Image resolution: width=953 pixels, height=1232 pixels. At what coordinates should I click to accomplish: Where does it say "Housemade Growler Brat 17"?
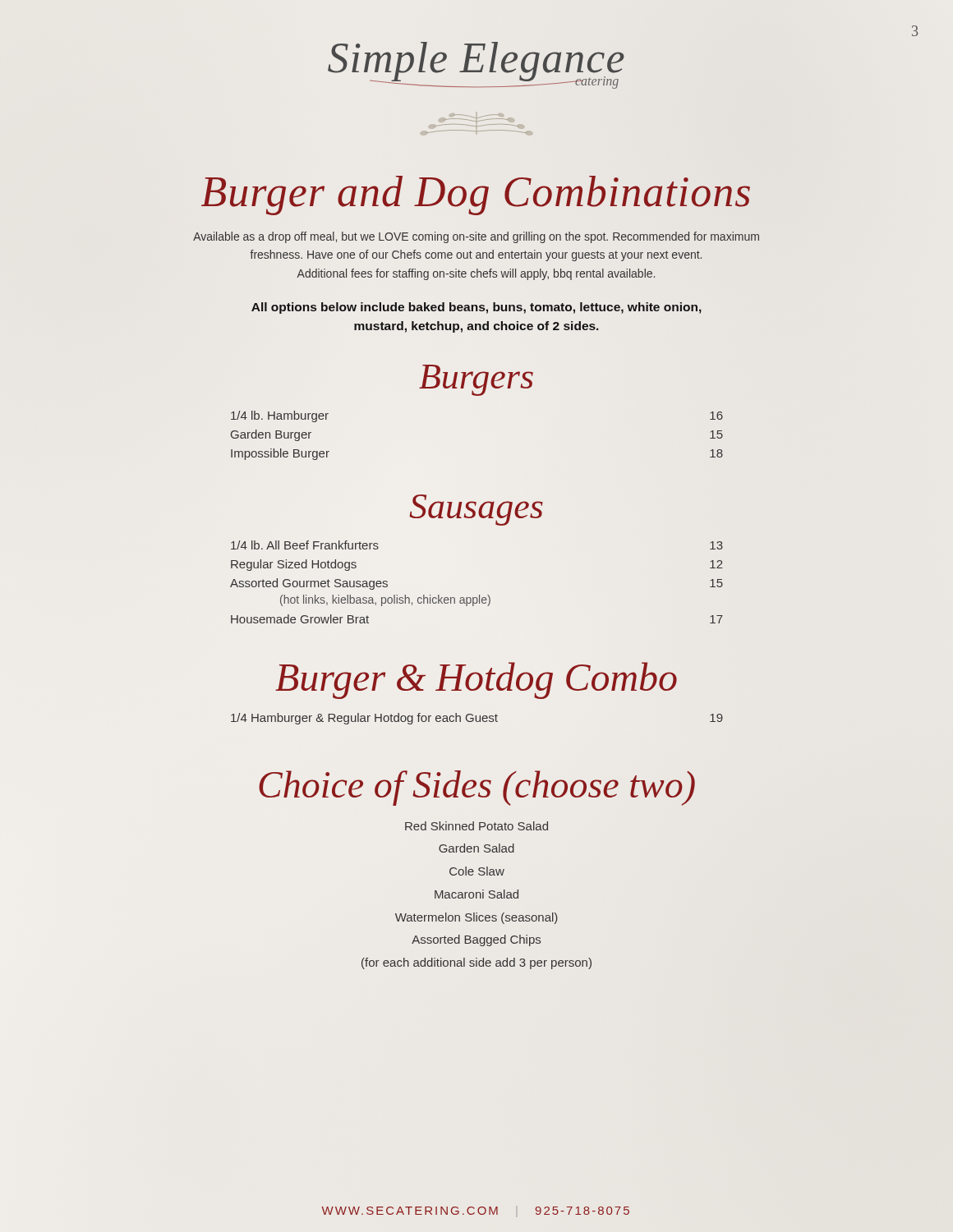[x=305, y=620]
